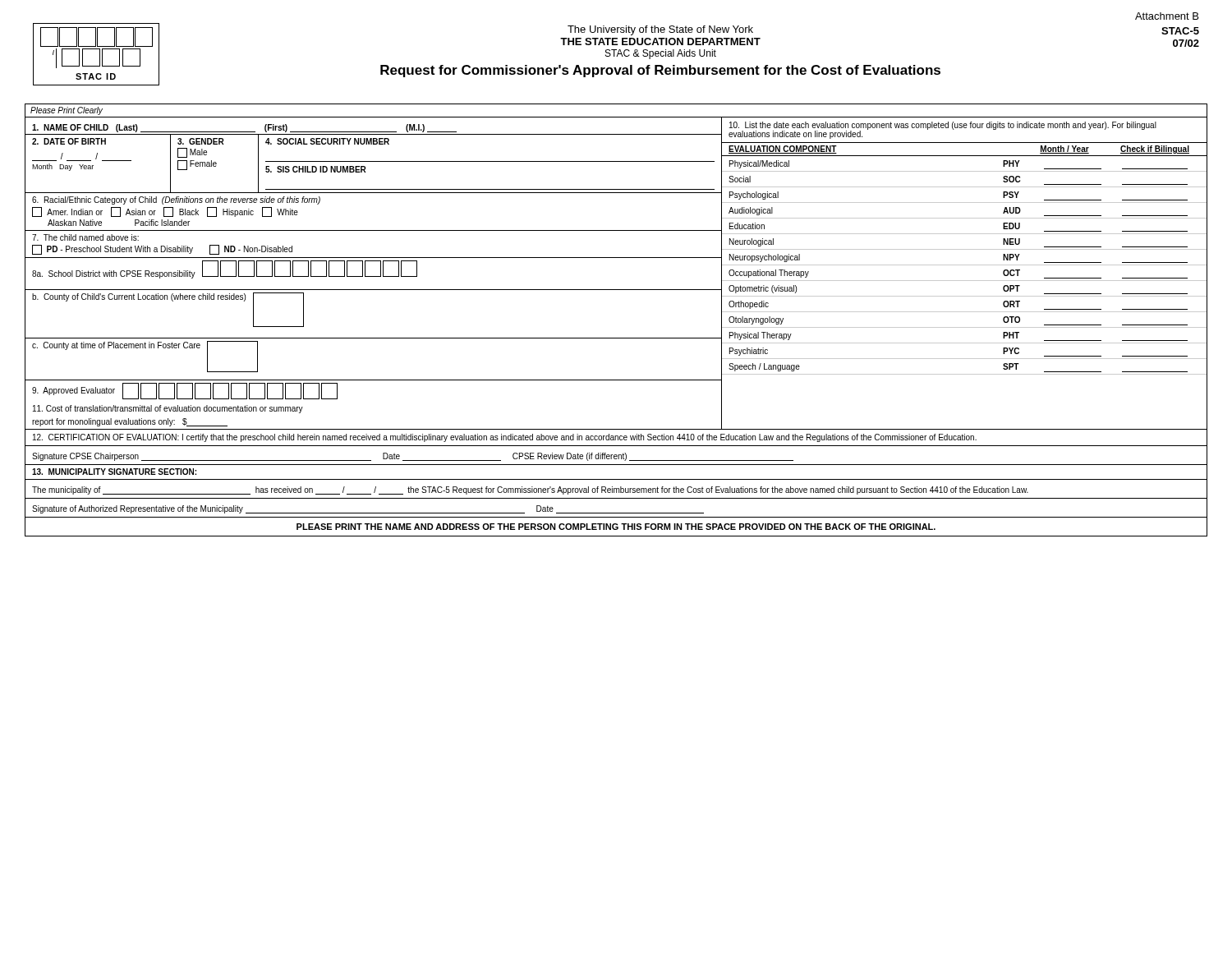
Task: Select the text block with the text "List the date"
Action: 942,130
